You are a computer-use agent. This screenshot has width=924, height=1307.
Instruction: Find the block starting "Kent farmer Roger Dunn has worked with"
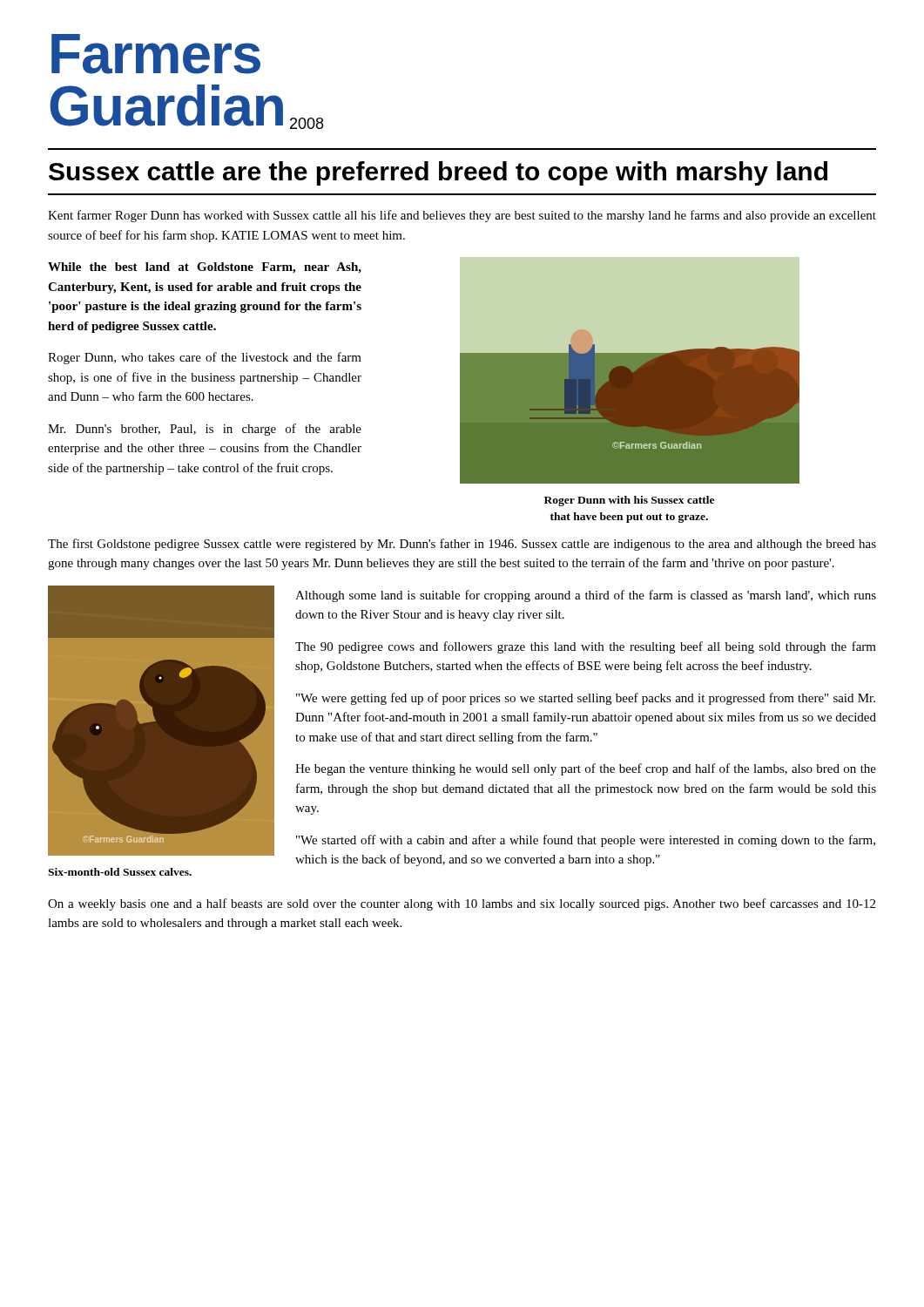coord(462,225)
